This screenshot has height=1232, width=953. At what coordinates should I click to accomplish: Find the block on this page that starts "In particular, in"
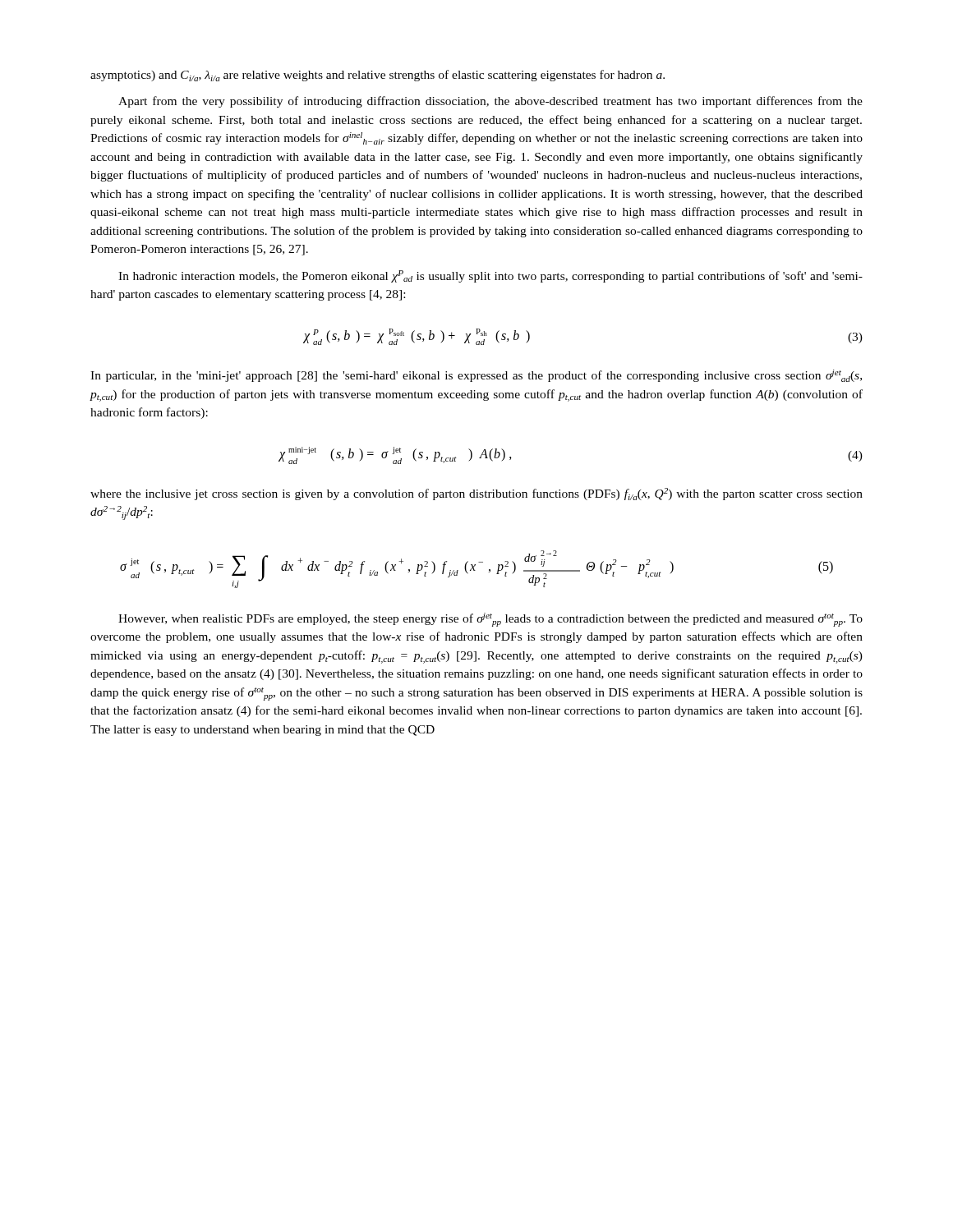[476, 393]
